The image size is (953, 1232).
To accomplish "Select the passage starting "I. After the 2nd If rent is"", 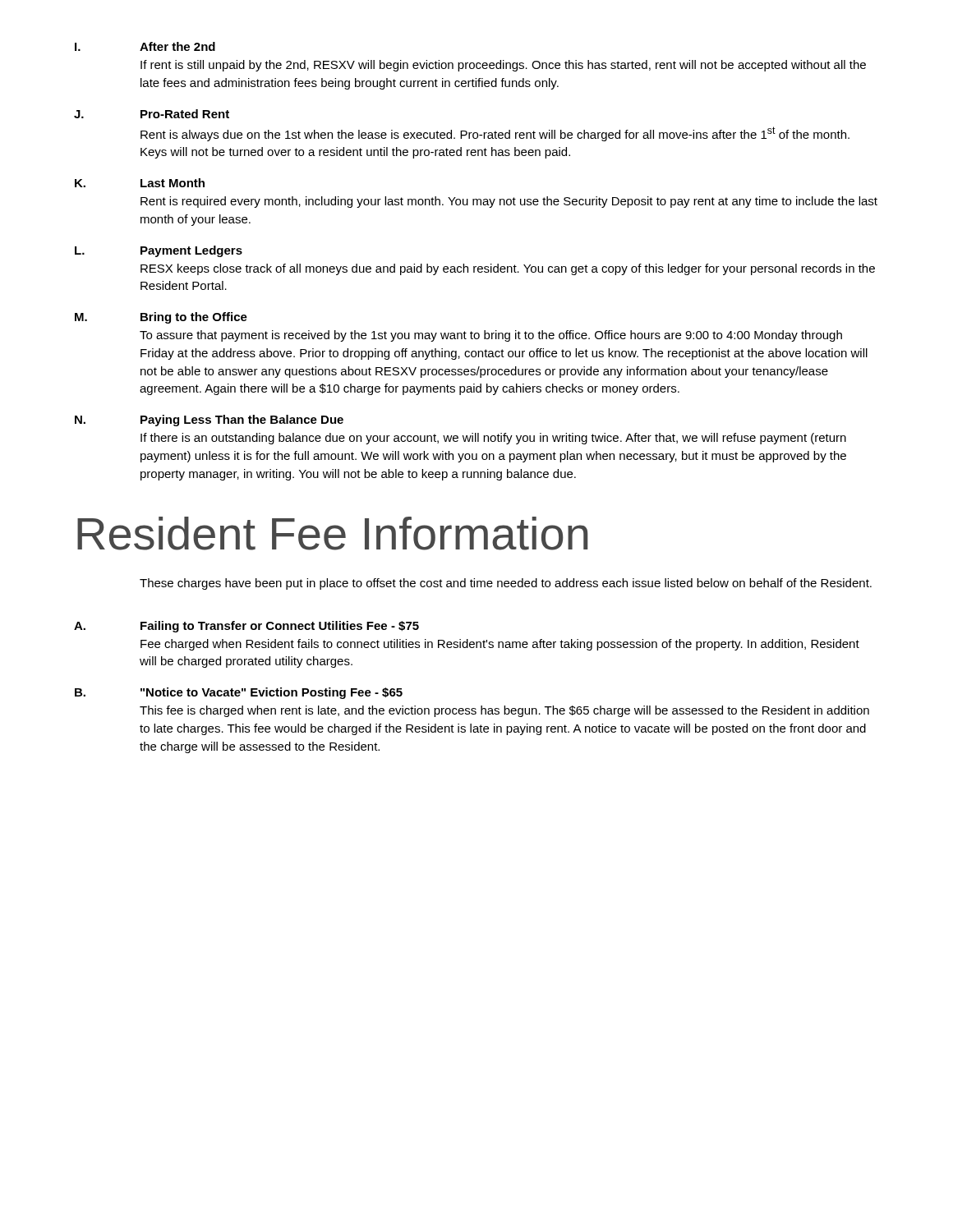I will [476, 65].
